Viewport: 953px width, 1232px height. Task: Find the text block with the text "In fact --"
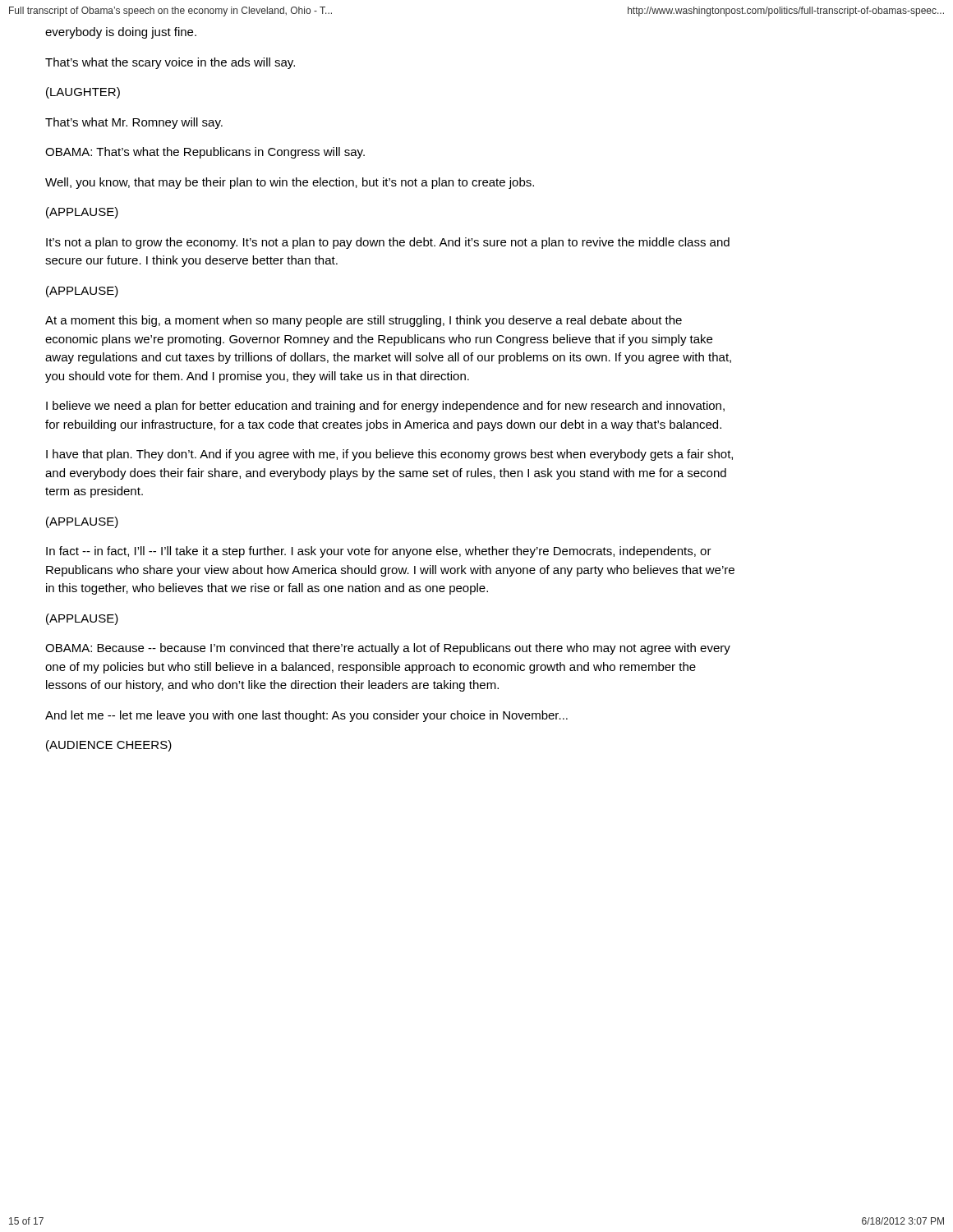[390, 569]
